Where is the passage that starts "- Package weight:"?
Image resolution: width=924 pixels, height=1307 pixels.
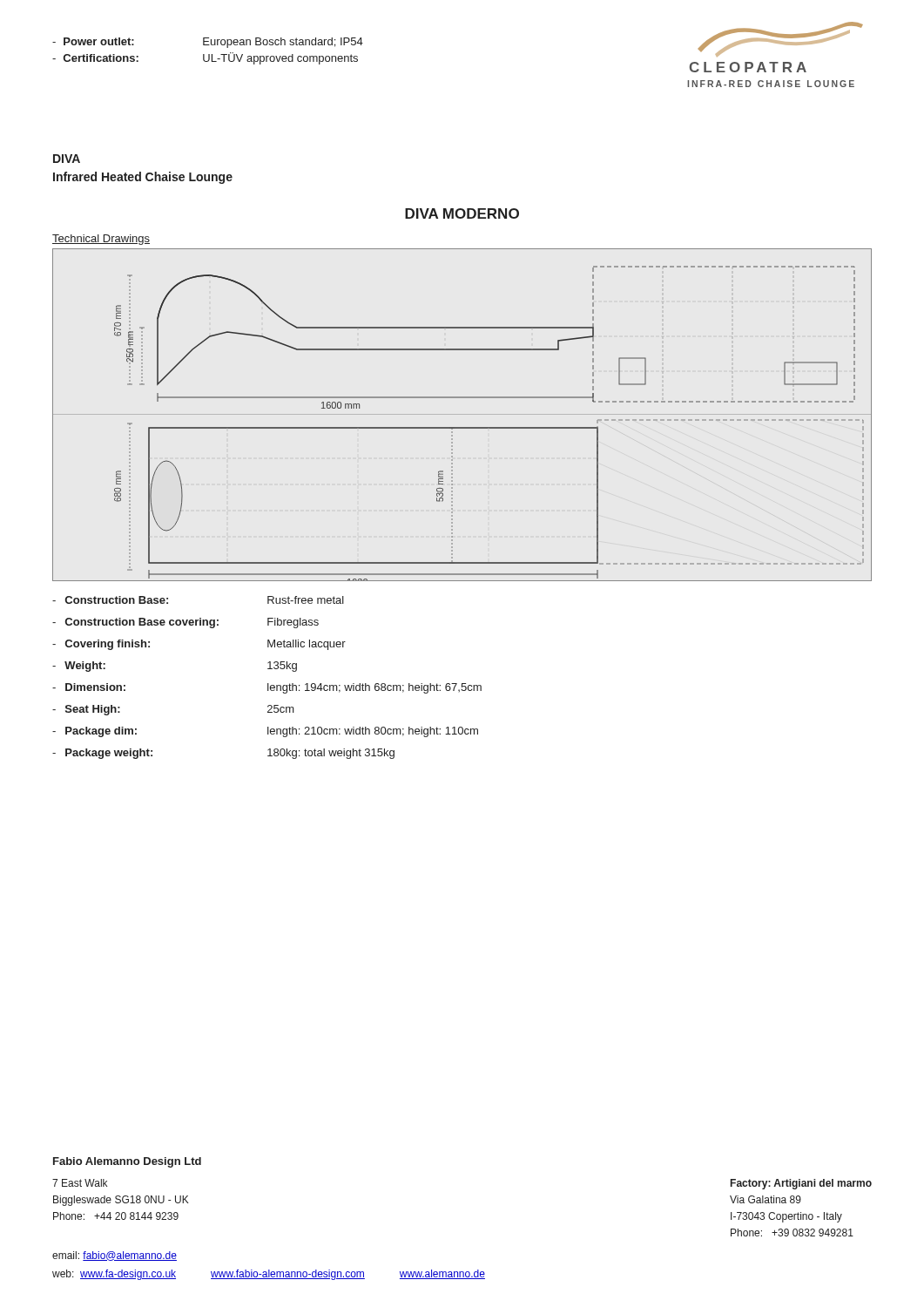tap(108, 753)
